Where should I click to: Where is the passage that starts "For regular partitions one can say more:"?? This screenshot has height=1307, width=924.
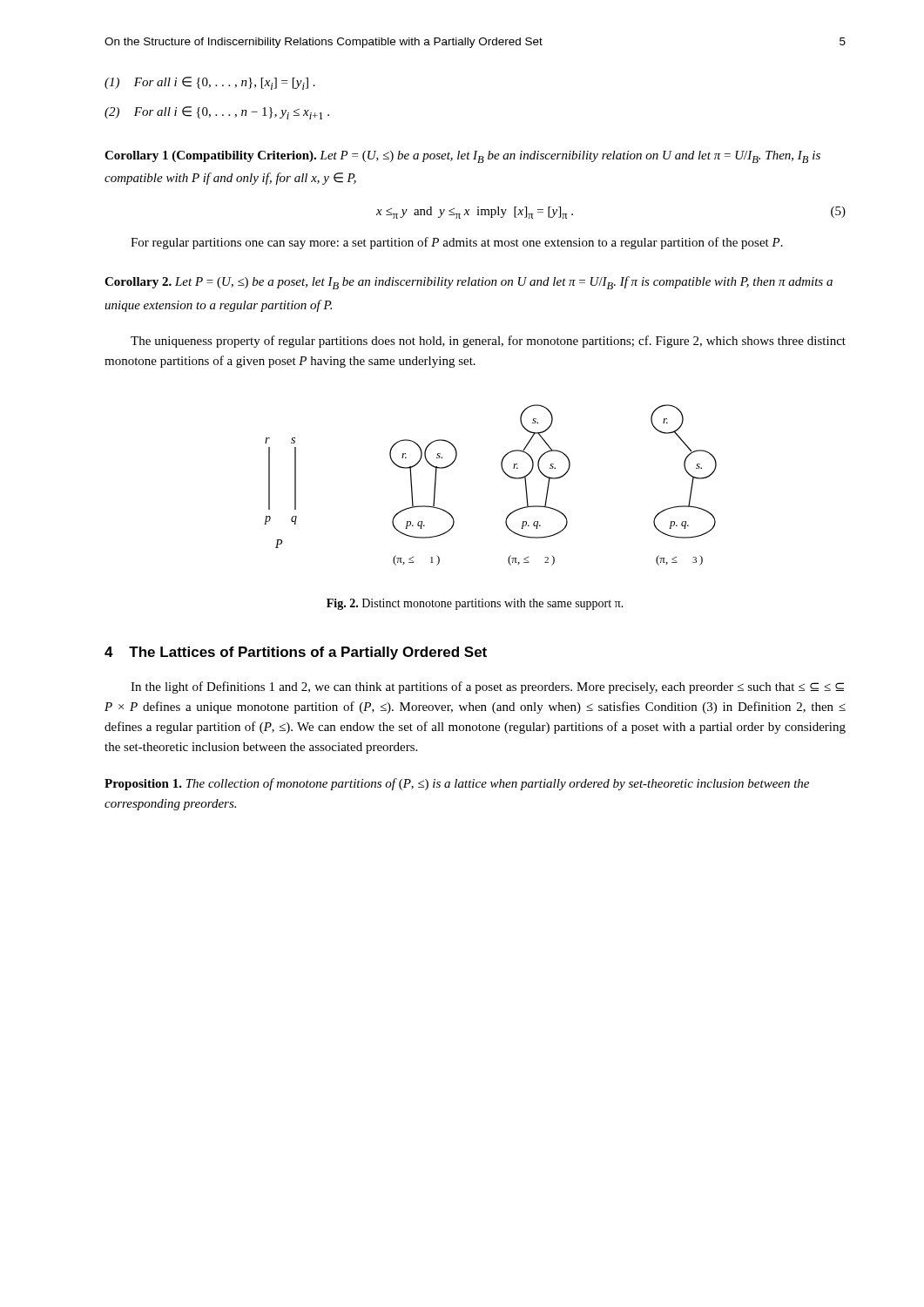click(x=457, y=242)
